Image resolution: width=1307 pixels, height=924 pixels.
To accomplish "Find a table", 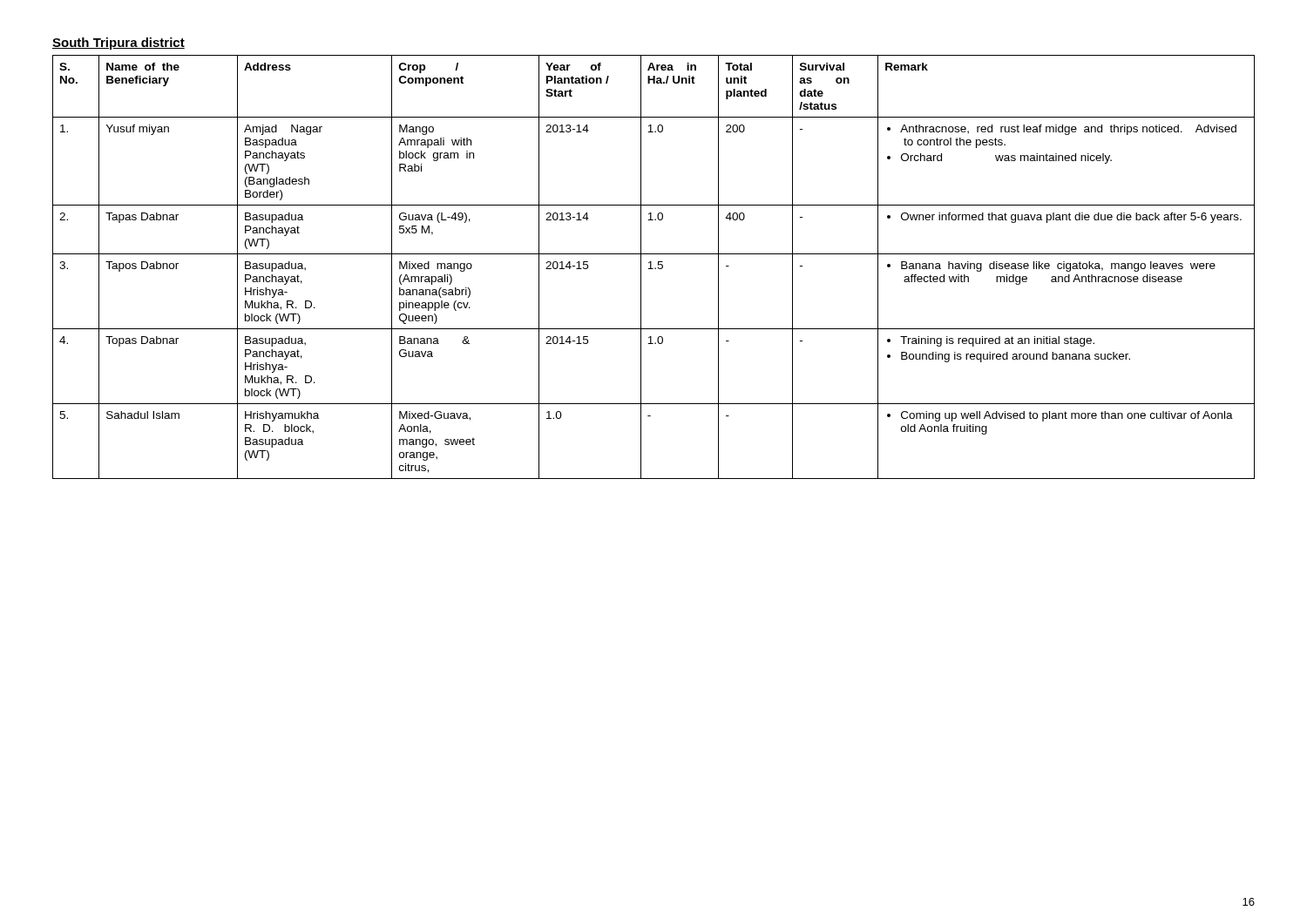I will click(x=654, y=267).
